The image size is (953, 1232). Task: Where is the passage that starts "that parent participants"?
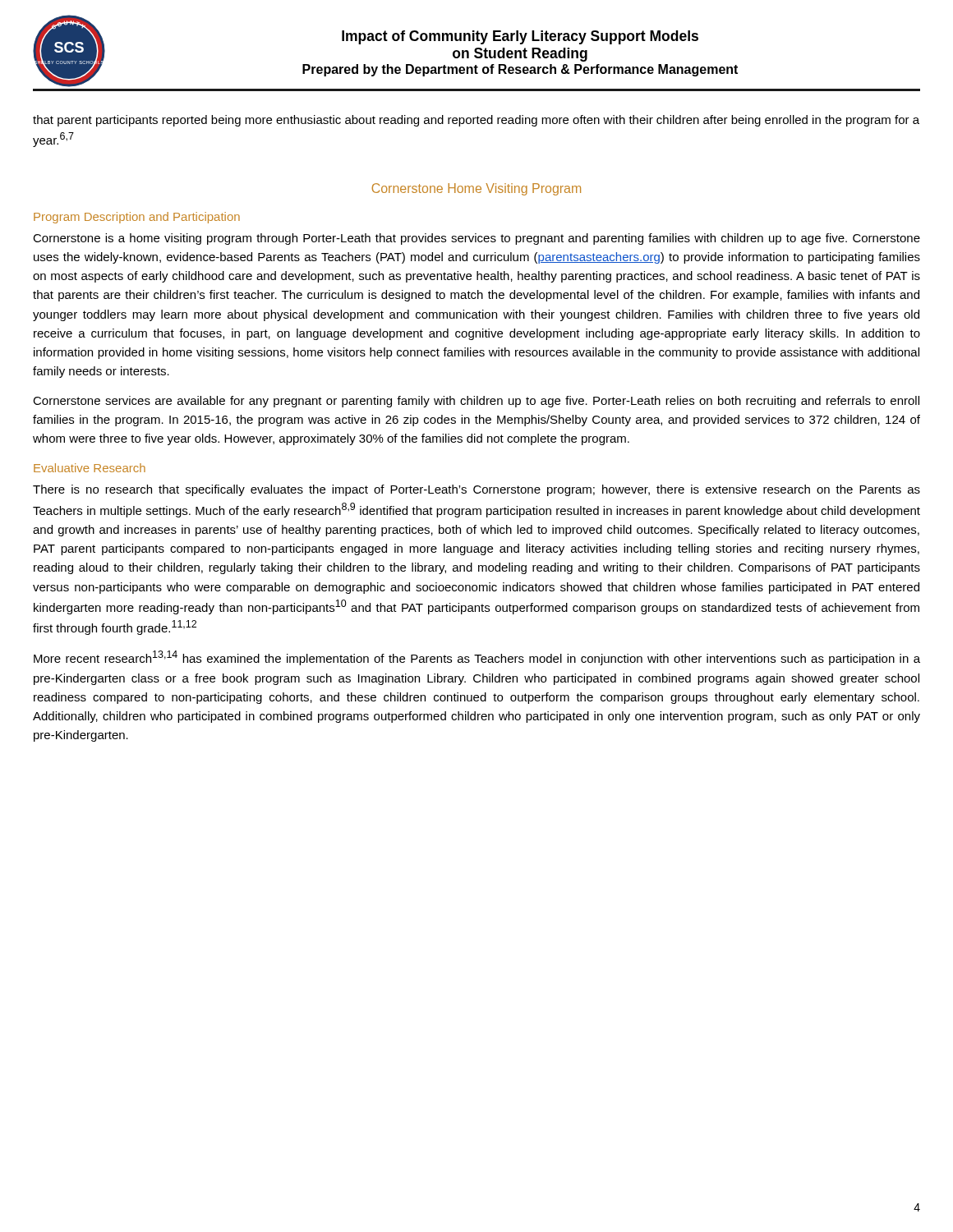476,130
